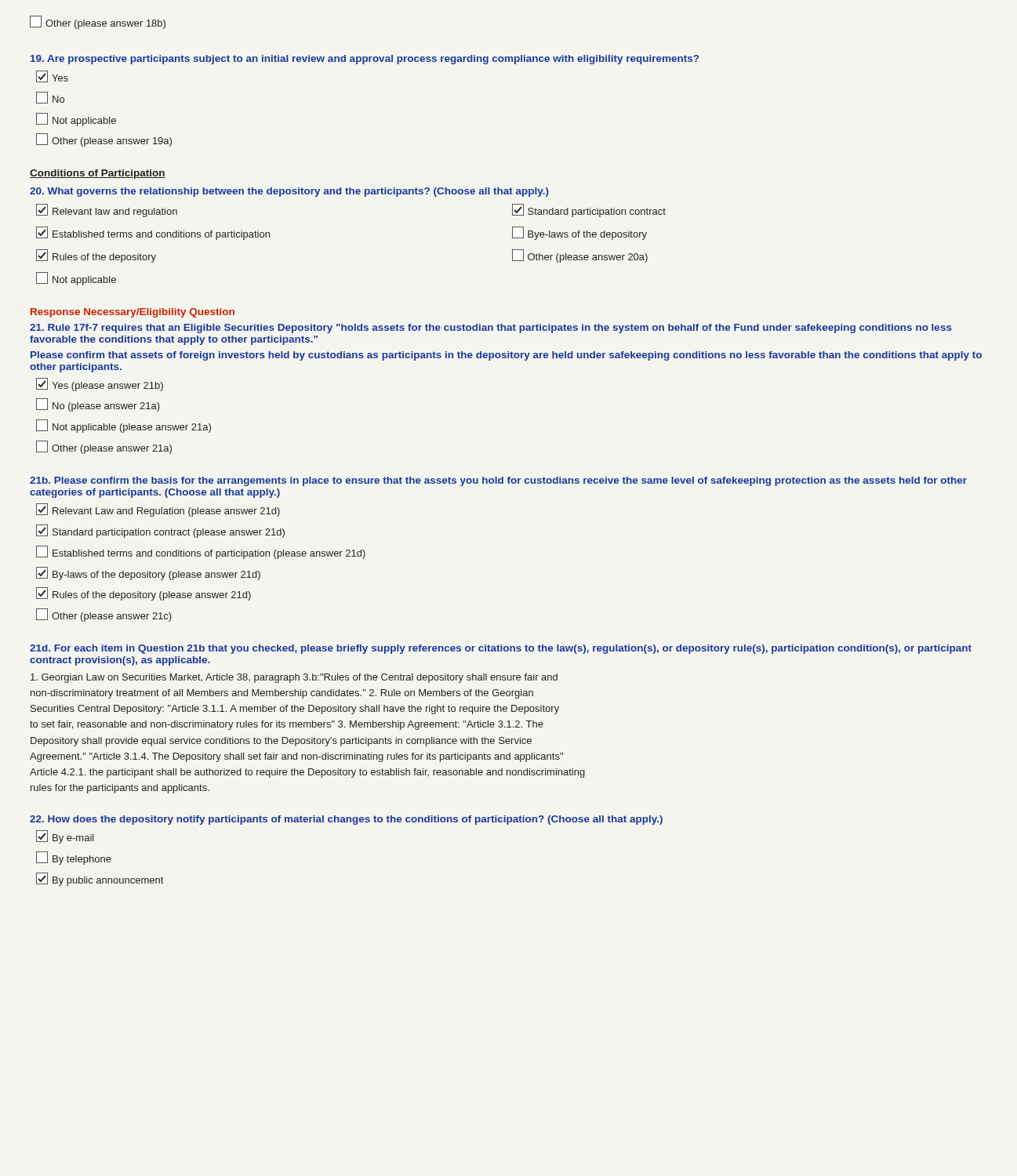Where is the passage that starts "No (please answer"?
The width and height of the screenshot is (1017, 1176).
click(98, 406)
